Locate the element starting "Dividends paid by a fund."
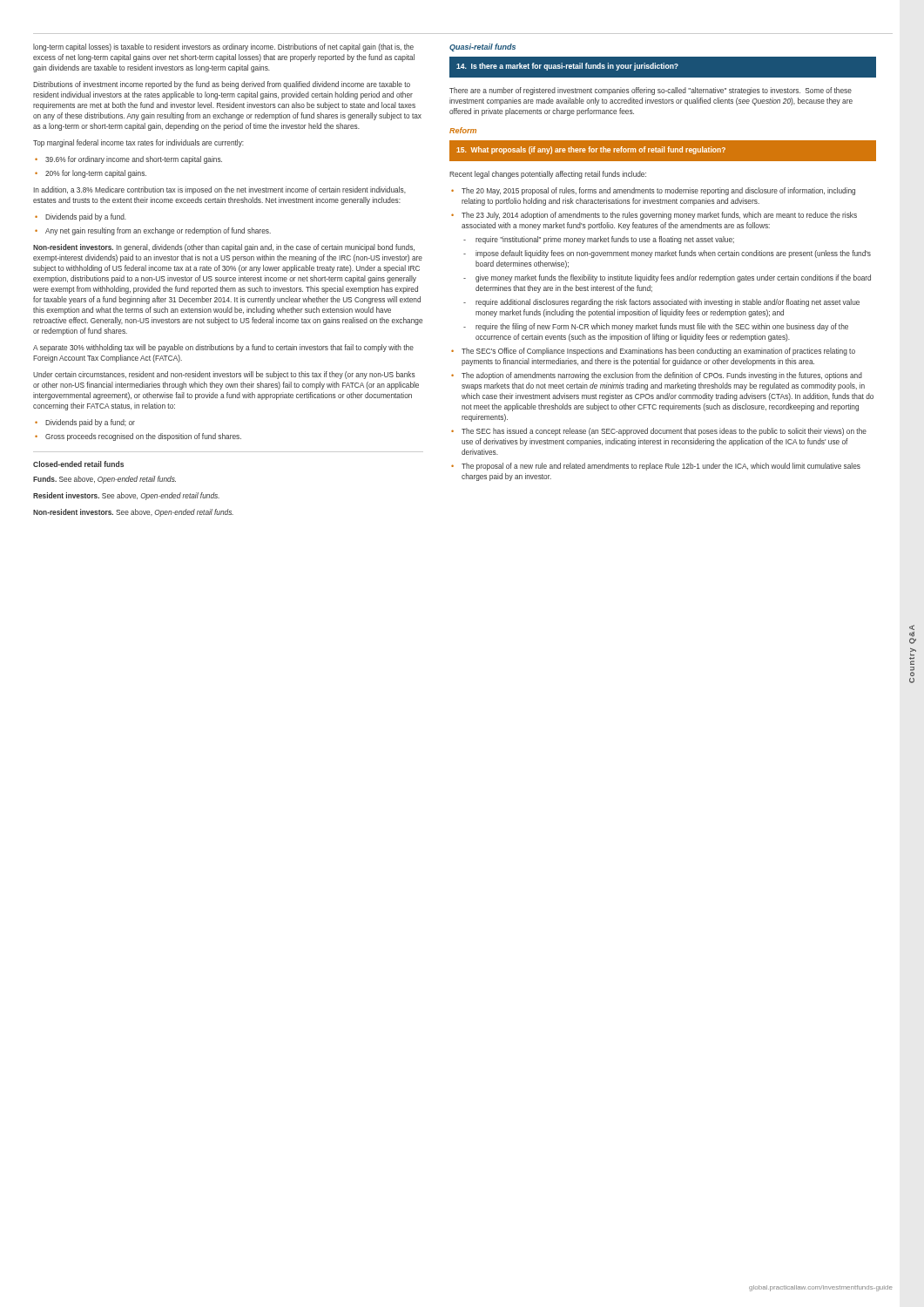Image resolution: width=924 pixels, height=1307 pixels. pos(86,217)
